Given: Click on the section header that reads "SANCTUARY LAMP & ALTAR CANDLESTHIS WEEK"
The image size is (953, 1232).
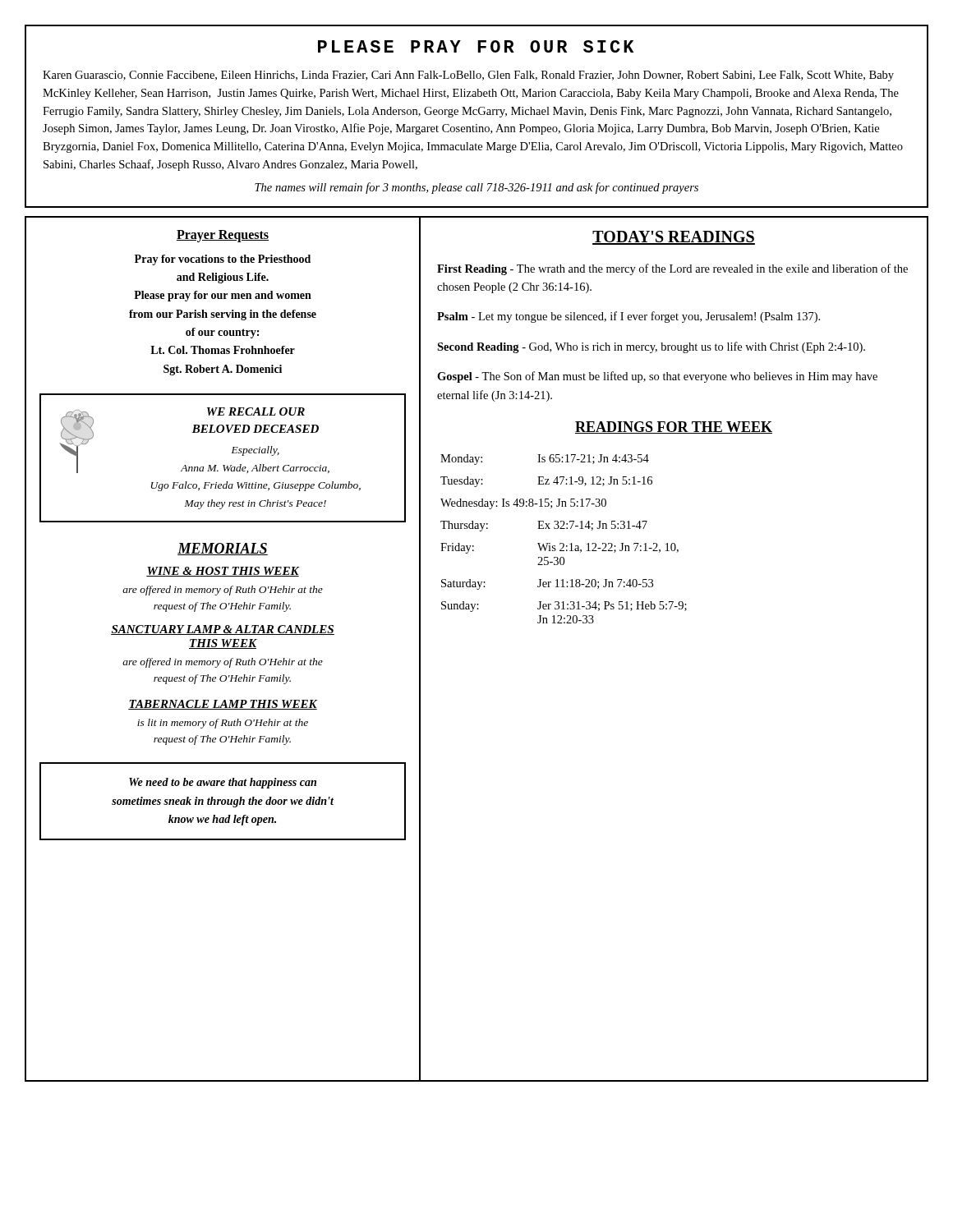Looking at the screenshot, I should point(223,636).
